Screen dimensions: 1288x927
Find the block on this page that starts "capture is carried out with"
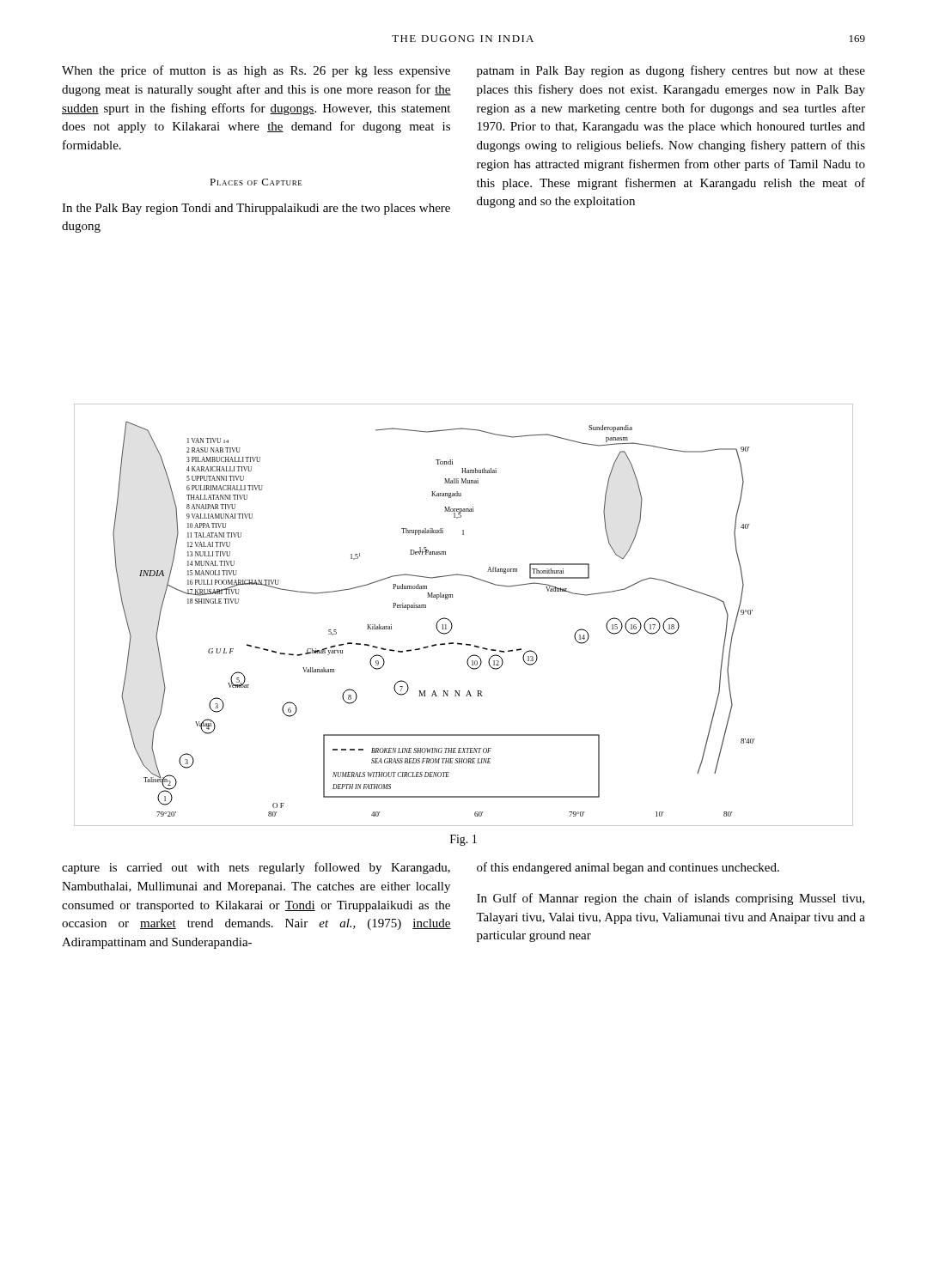click(x=256, y=905)
